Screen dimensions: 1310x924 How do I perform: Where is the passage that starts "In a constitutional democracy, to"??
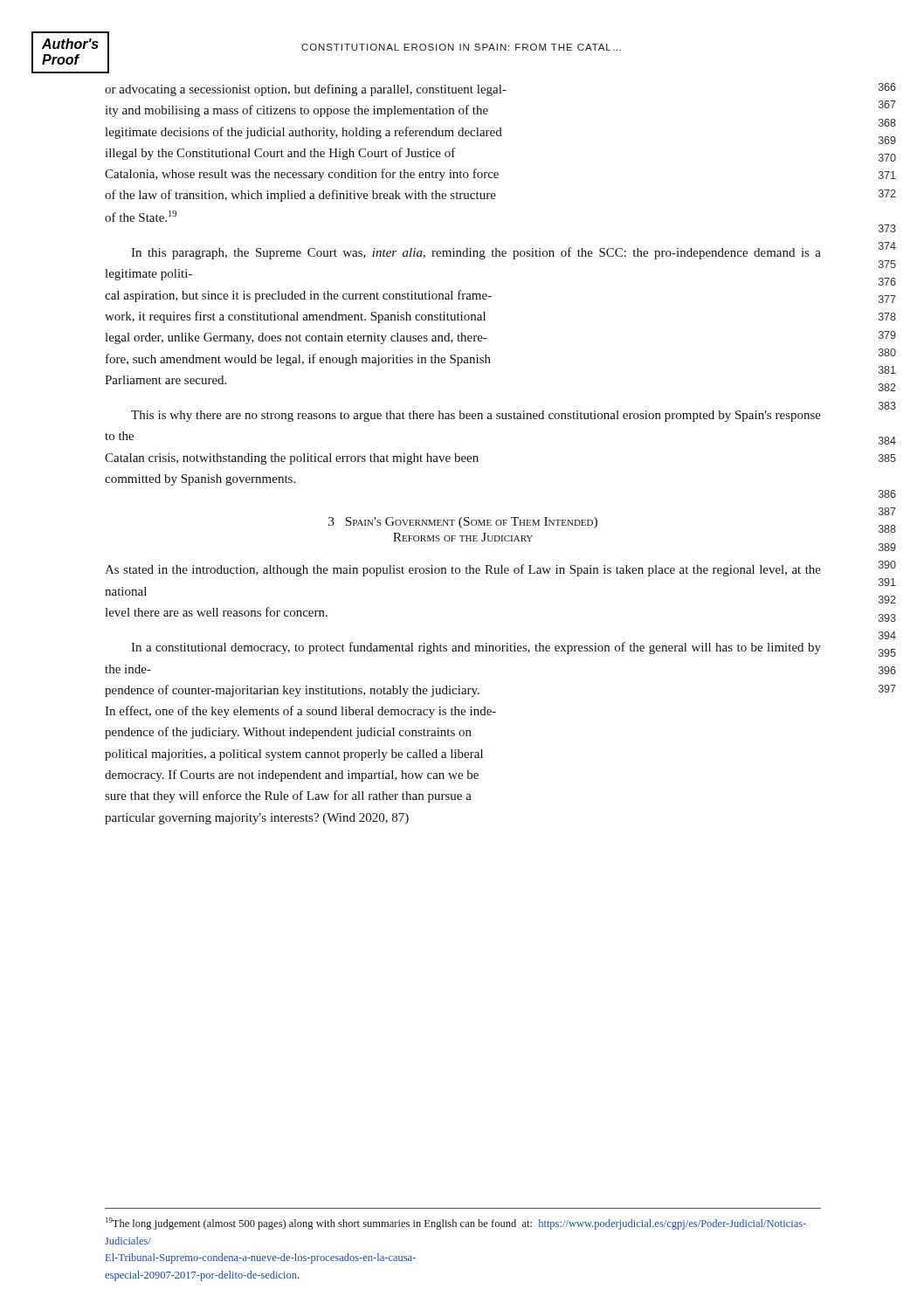point(463,732)
